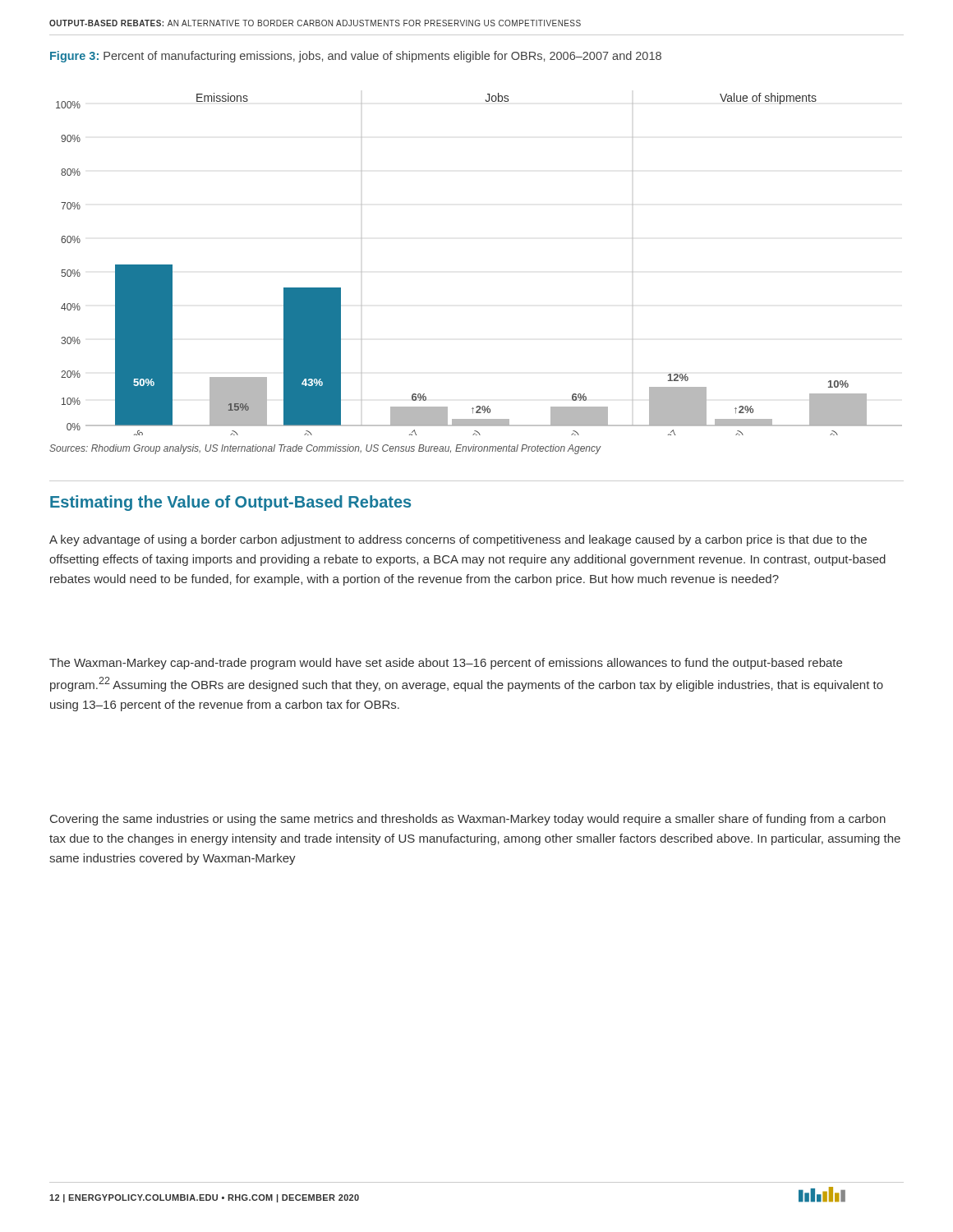Image resolution: width=953 pixels, height=1232 pixels.
Task: Locate the caption with the text "Figure 3: Percent of manufacturing emissions,"
Action: [x=476, y=56]
